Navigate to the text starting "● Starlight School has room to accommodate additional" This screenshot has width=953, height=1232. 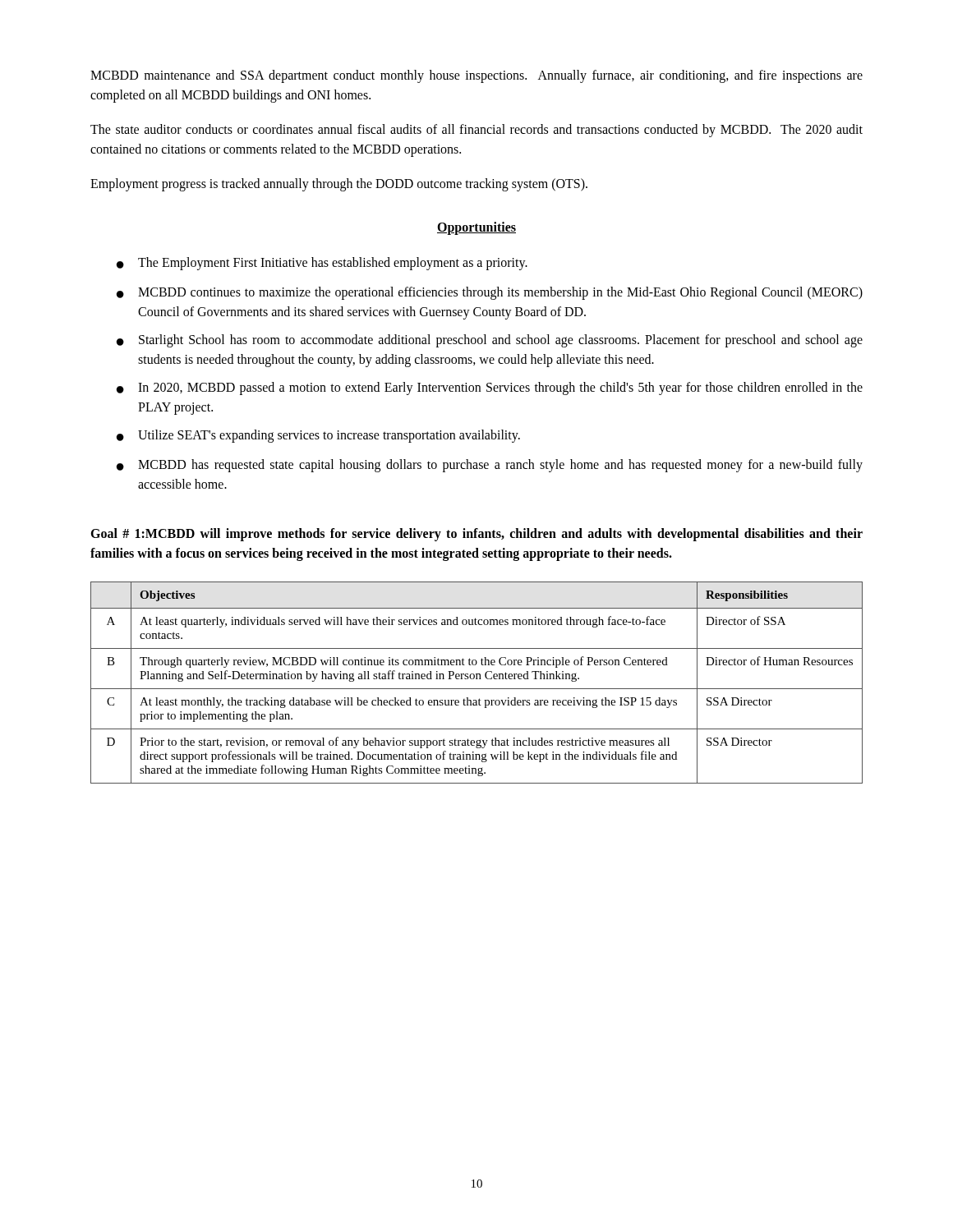tap(489, 350)
